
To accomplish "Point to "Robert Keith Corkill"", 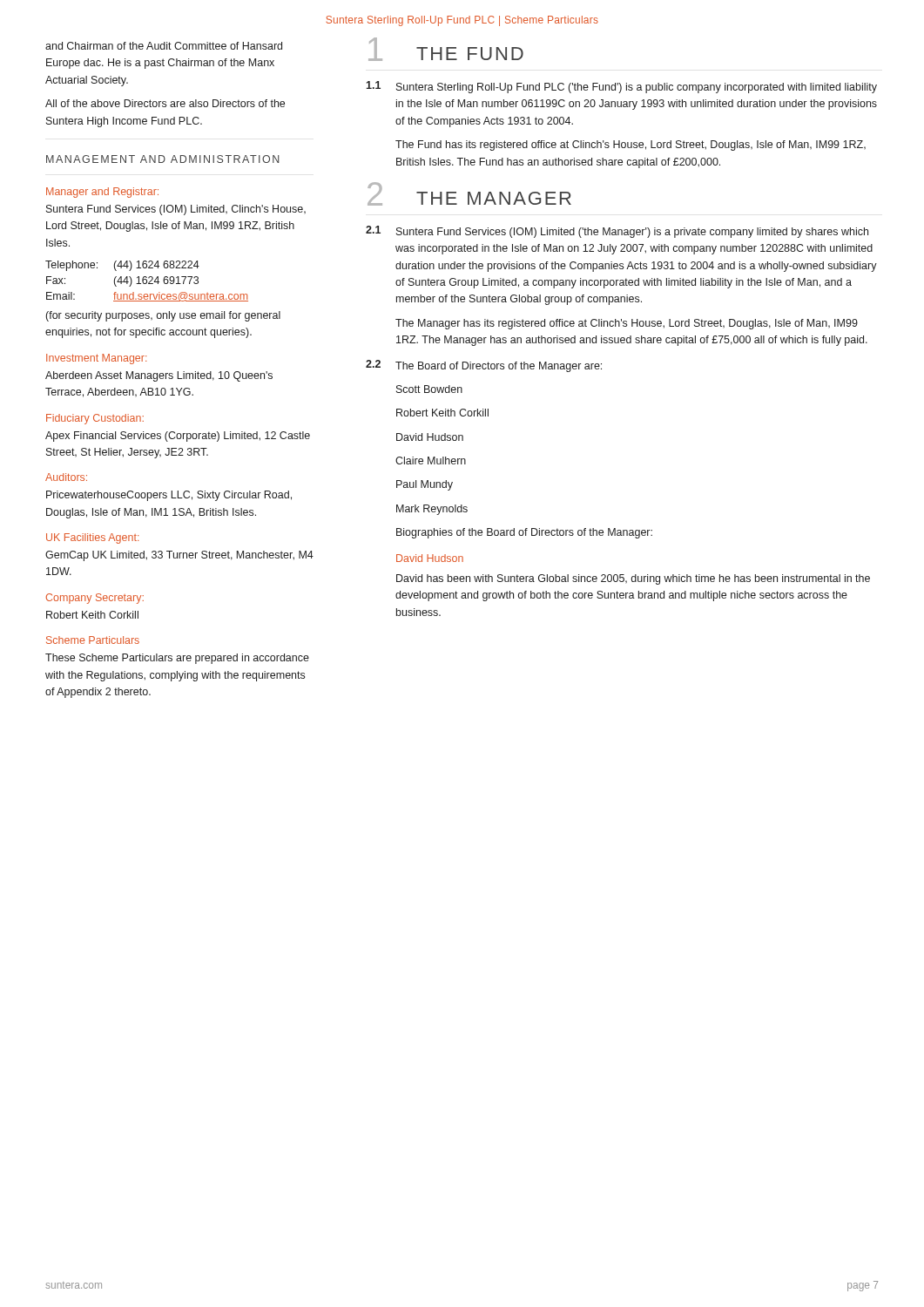I will 92,615.
